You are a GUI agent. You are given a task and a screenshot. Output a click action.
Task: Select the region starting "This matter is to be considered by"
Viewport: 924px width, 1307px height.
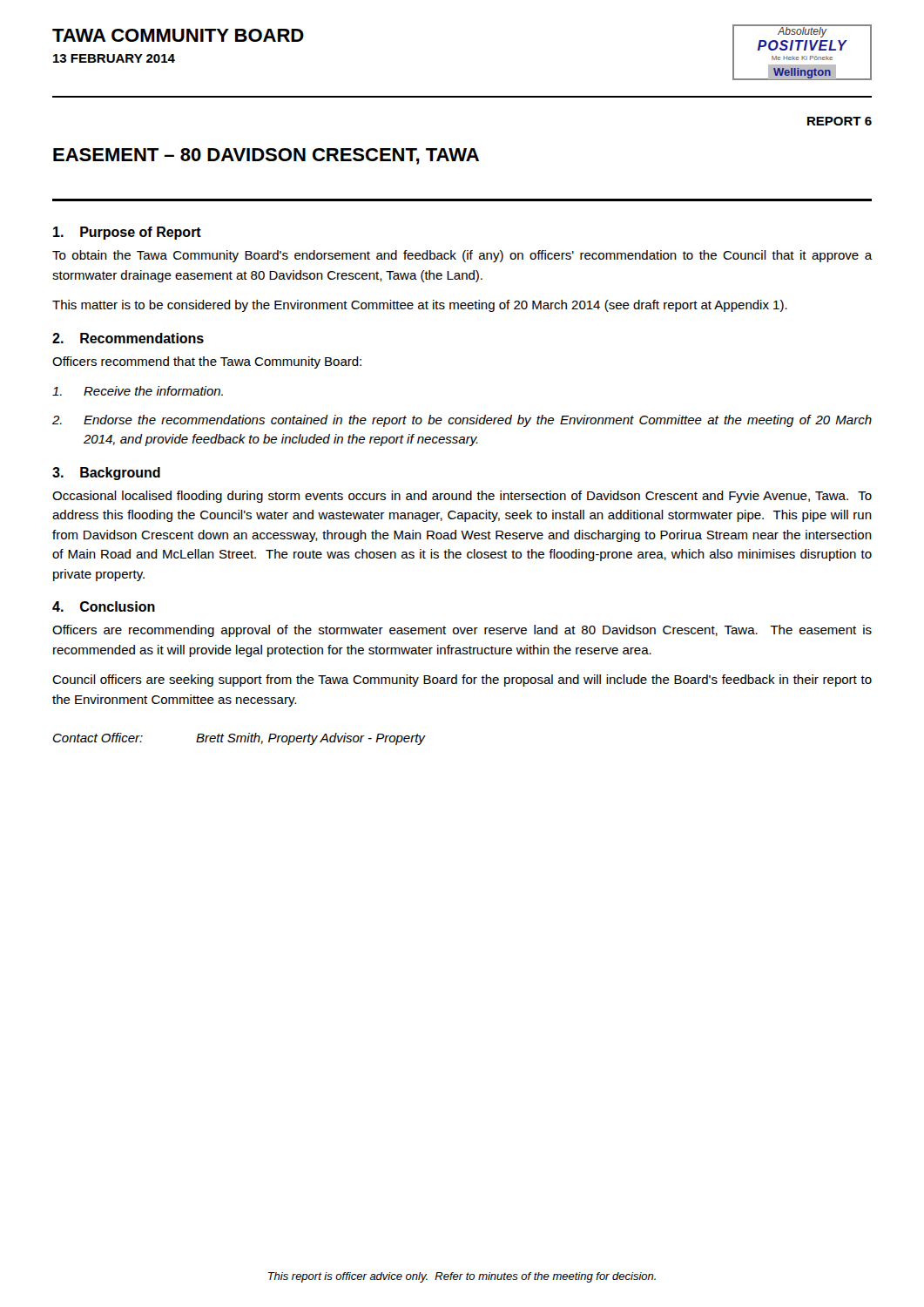pyautogui.click(x=420, y=305)
